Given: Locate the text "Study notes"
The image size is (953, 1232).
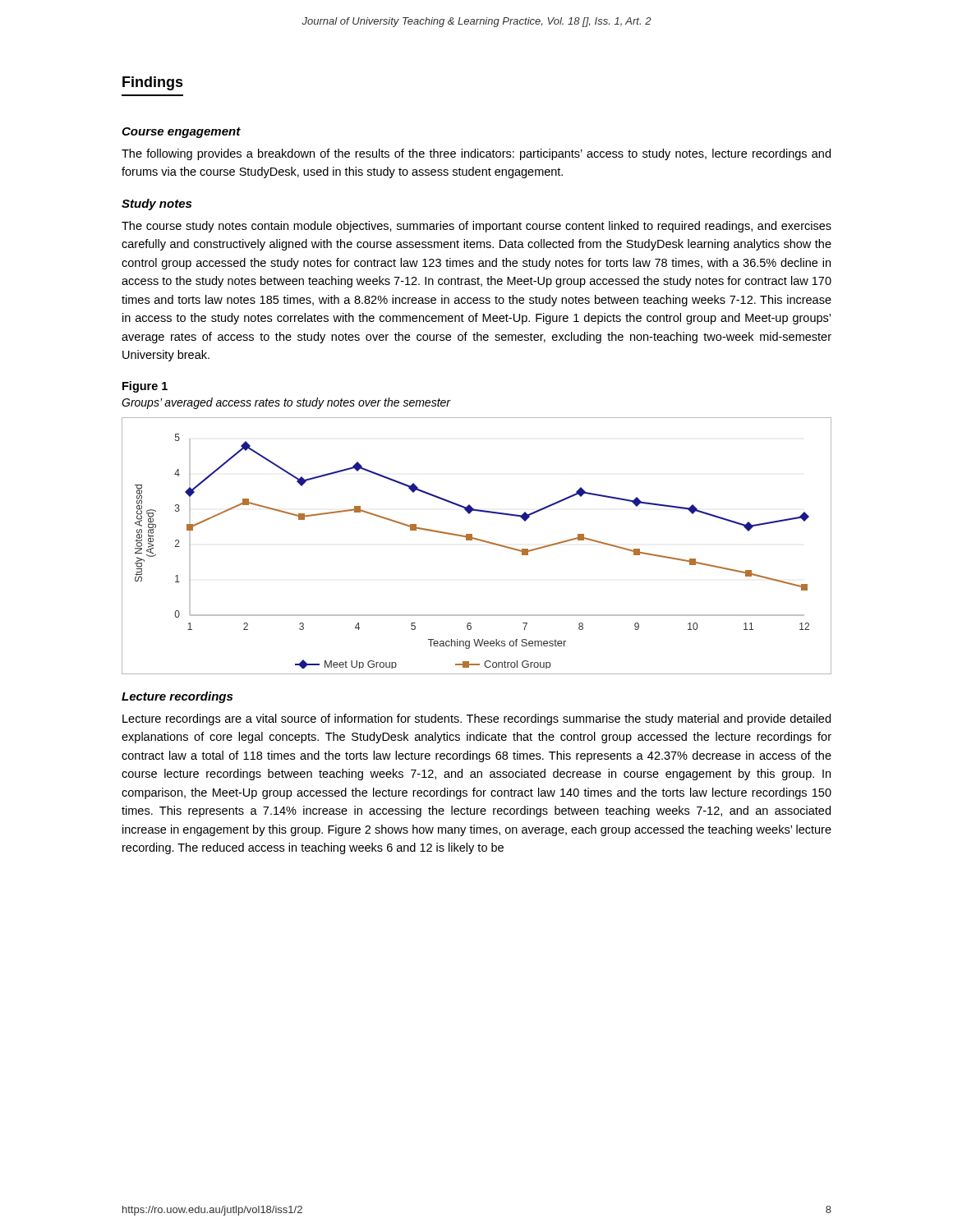Looking at the screenshot, I should click(x=157, y=205).
